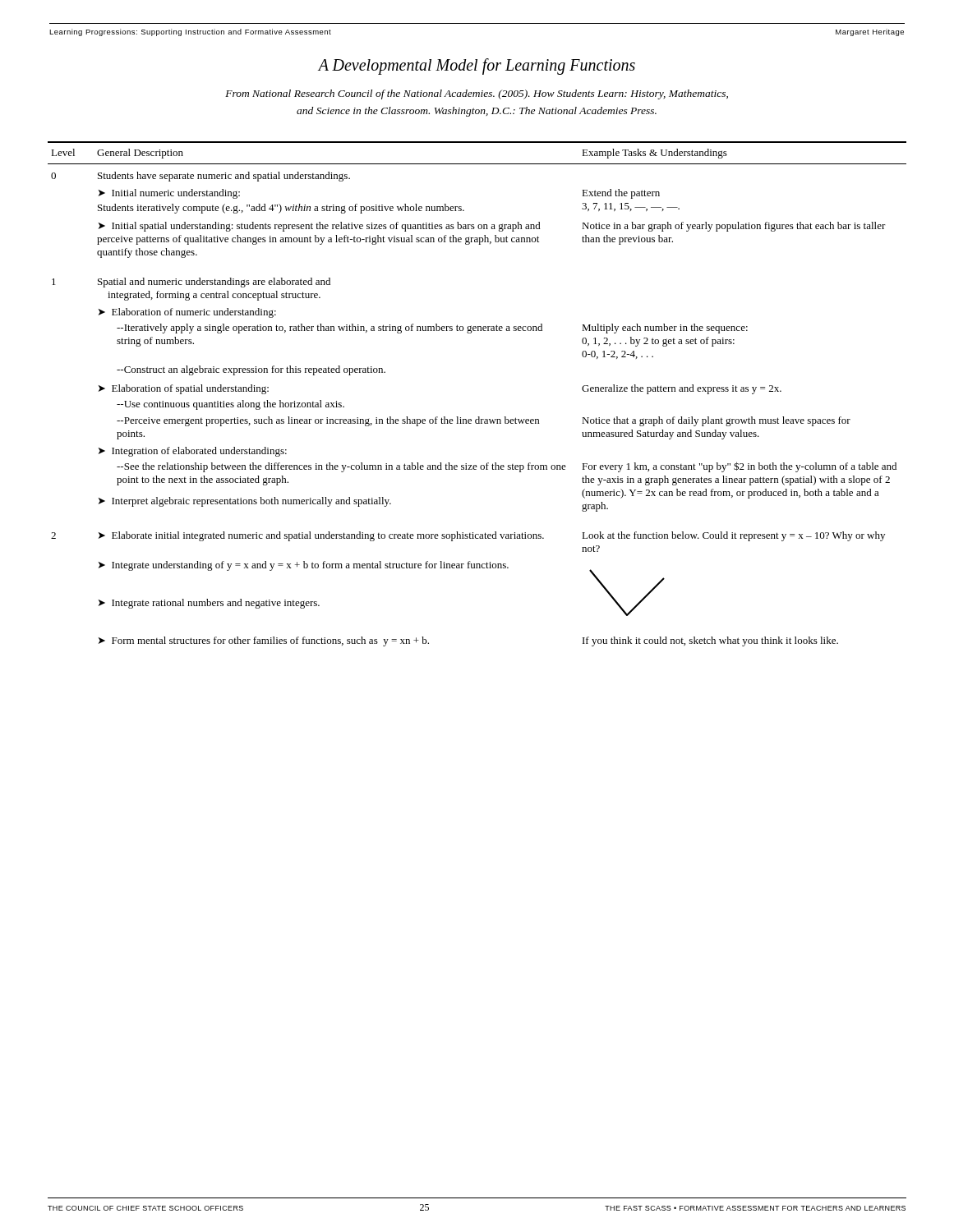The width and height of the screenshot is (954, 1232).
Task: Click on the caption that says "From National Research Council of"
Action: pyautogui.click(x=477, y=102)
